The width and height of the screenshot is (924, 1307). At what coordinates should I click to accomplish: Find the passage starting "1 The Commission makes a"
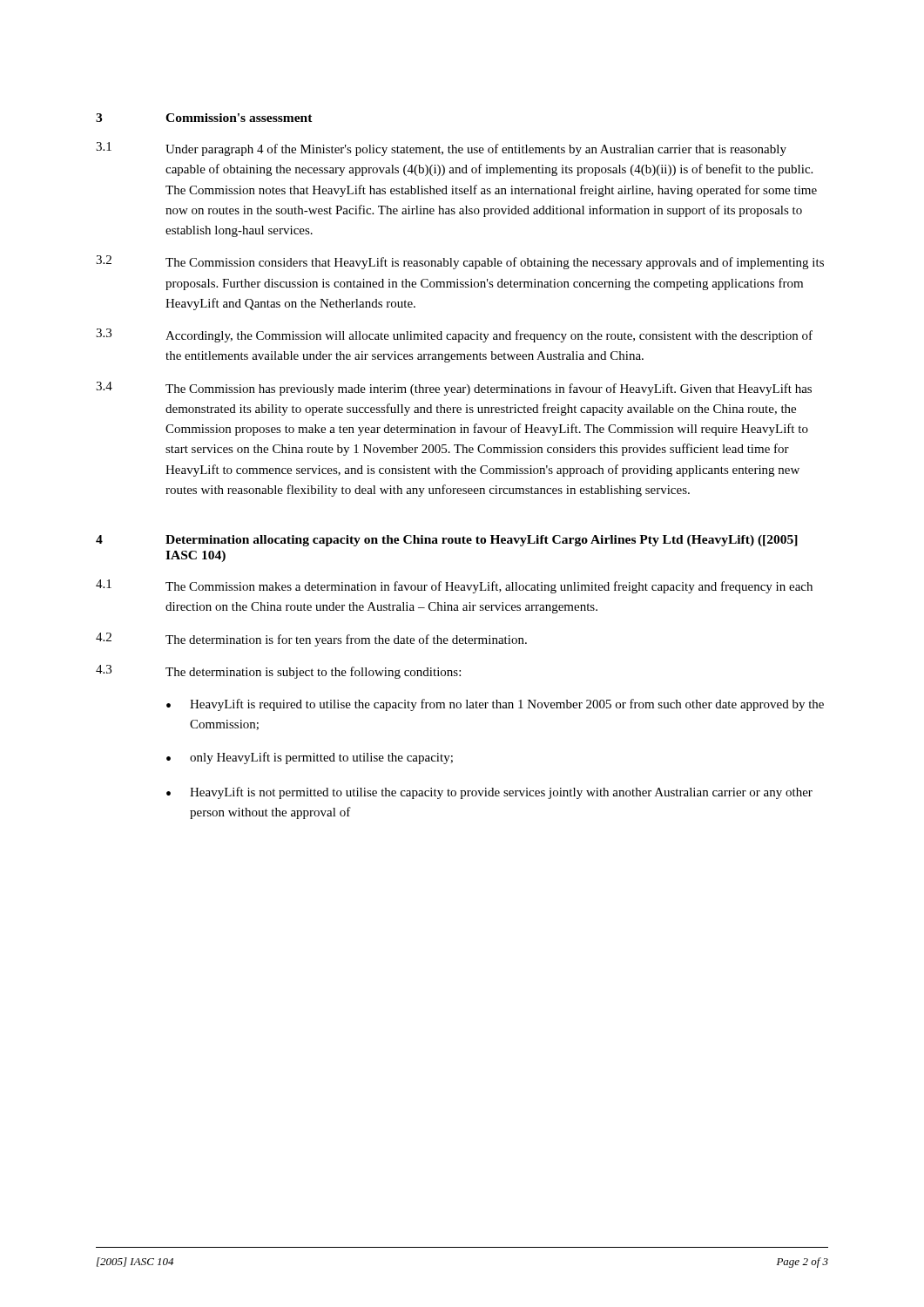click(x=462, y=597)
